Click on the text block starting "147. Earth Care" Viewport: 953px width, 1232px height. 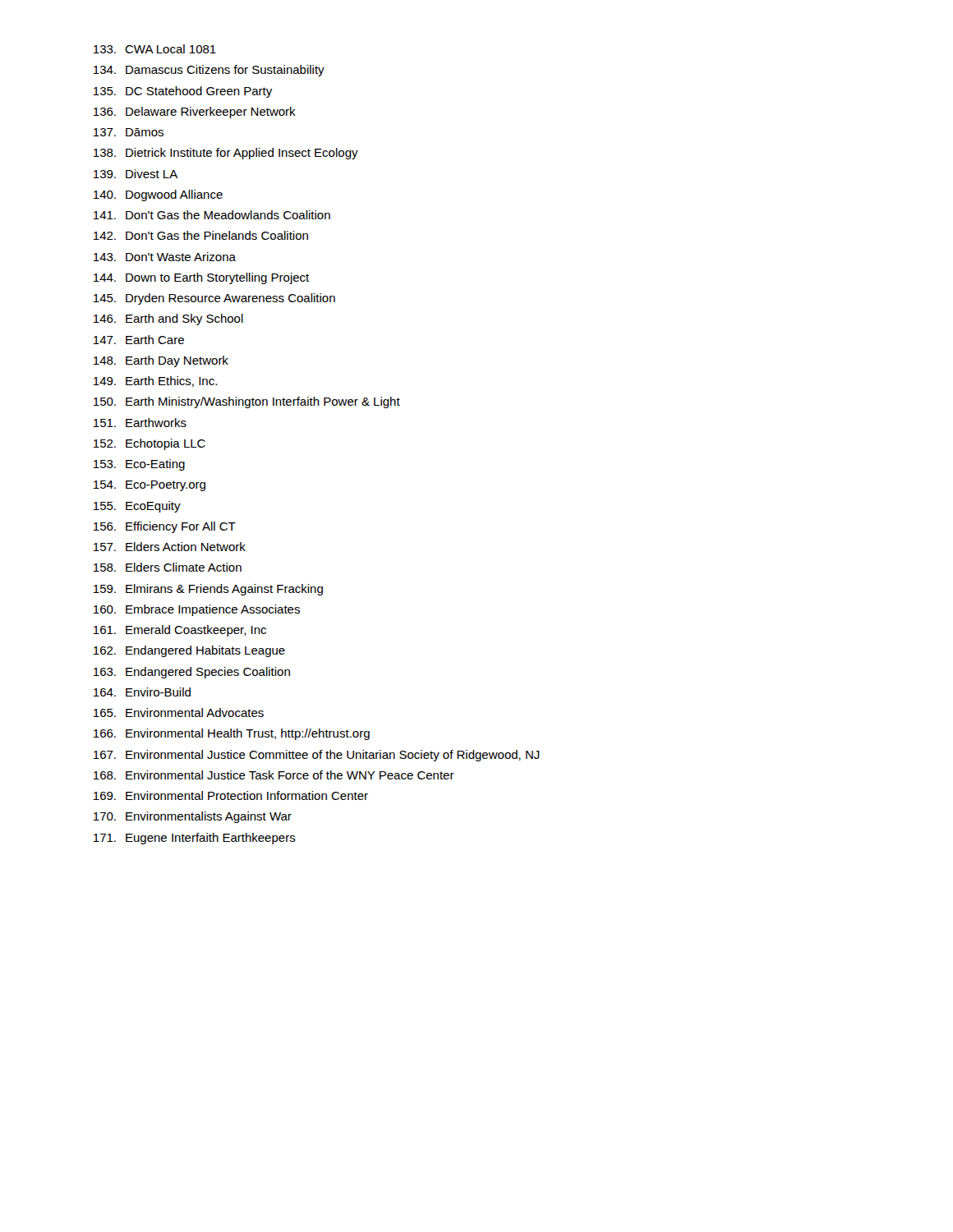click(139, 340)
